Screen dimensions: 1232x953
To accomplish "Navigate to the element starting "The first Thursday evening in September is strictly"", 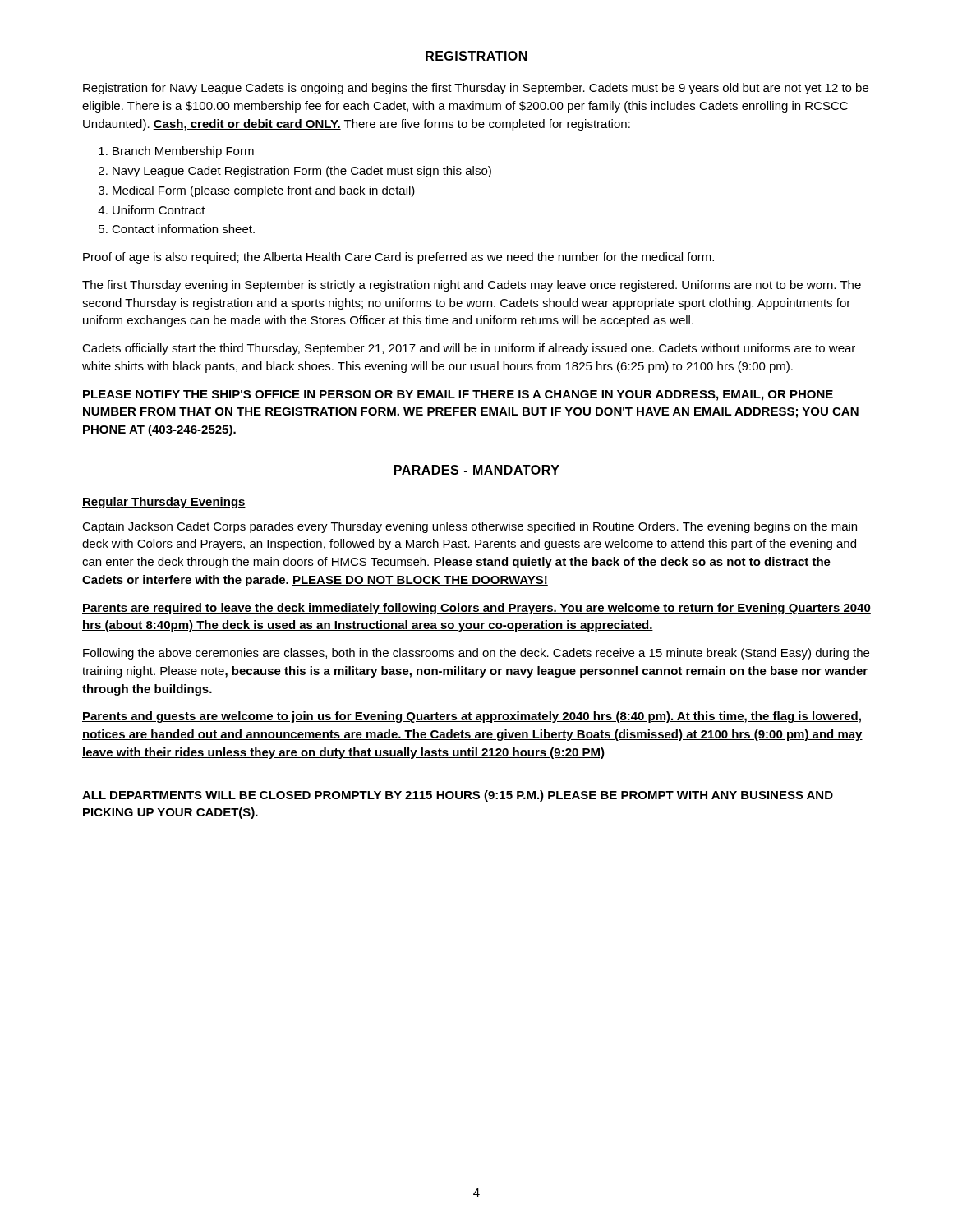I will [x=476, y=303].
